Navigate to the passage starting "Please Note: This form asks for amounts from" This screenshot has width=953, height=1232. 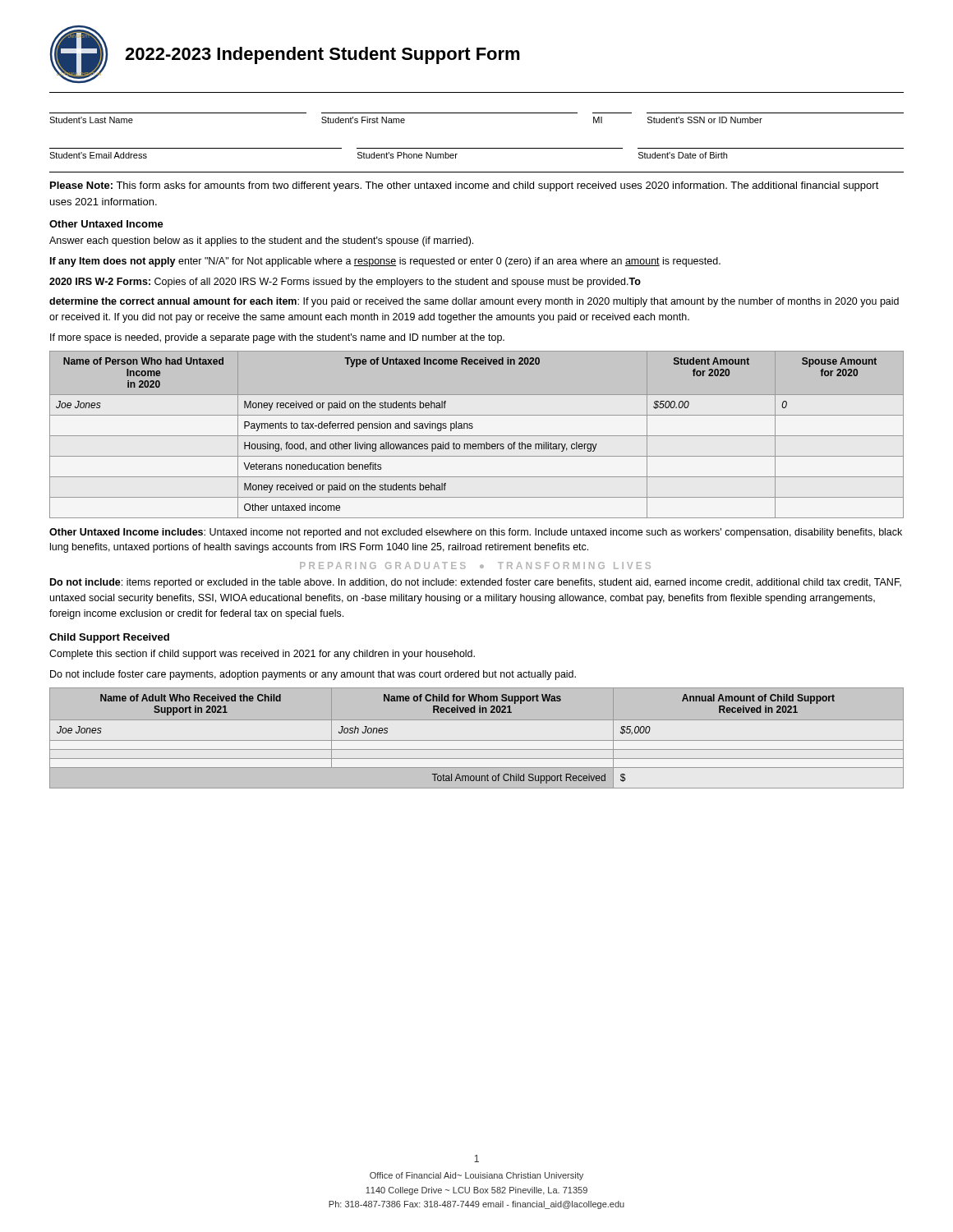[x=464, y=193]
